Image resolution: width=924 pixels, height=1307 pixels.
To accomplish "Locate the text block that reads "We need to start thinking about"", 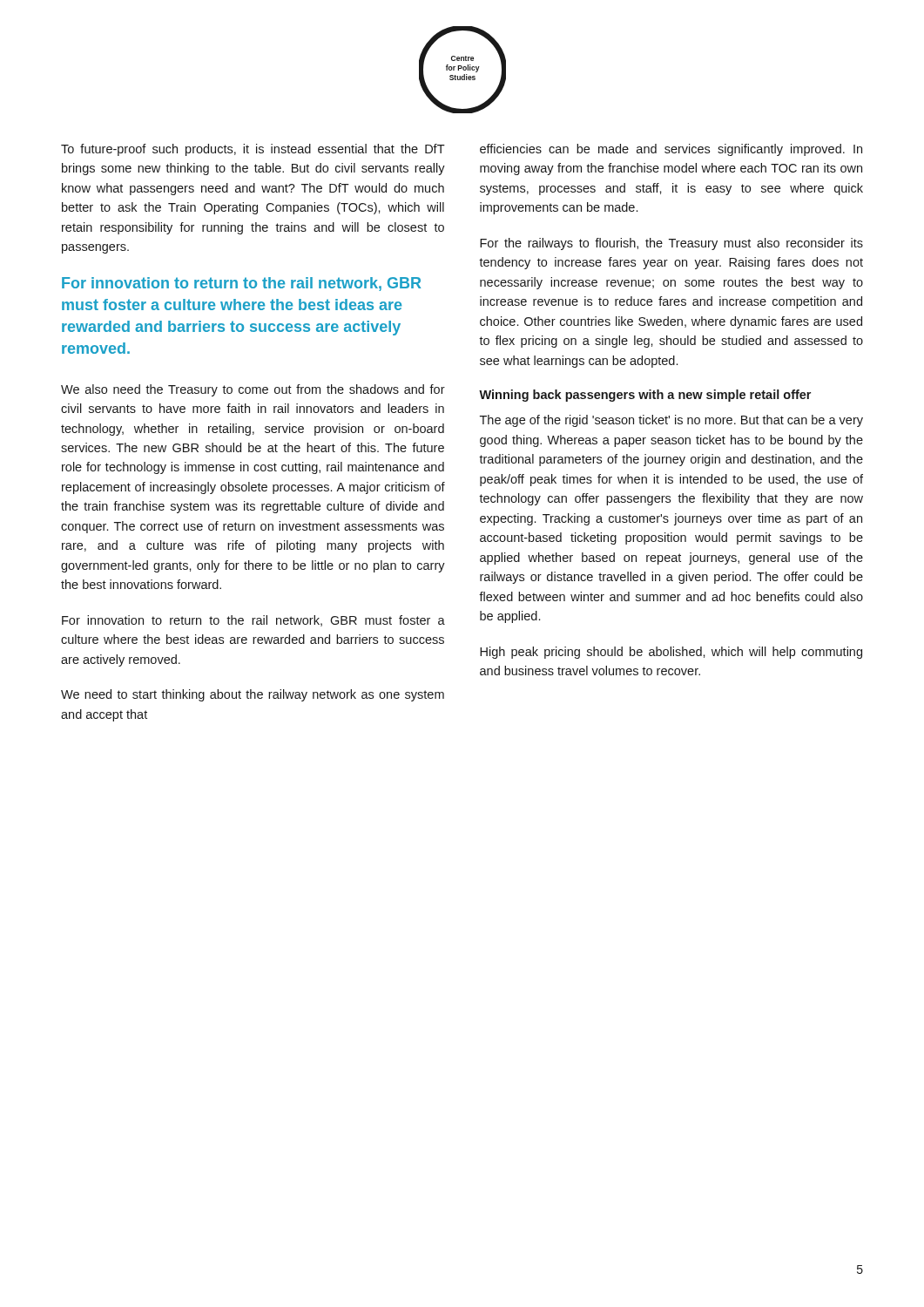I will tap(253, 704).
